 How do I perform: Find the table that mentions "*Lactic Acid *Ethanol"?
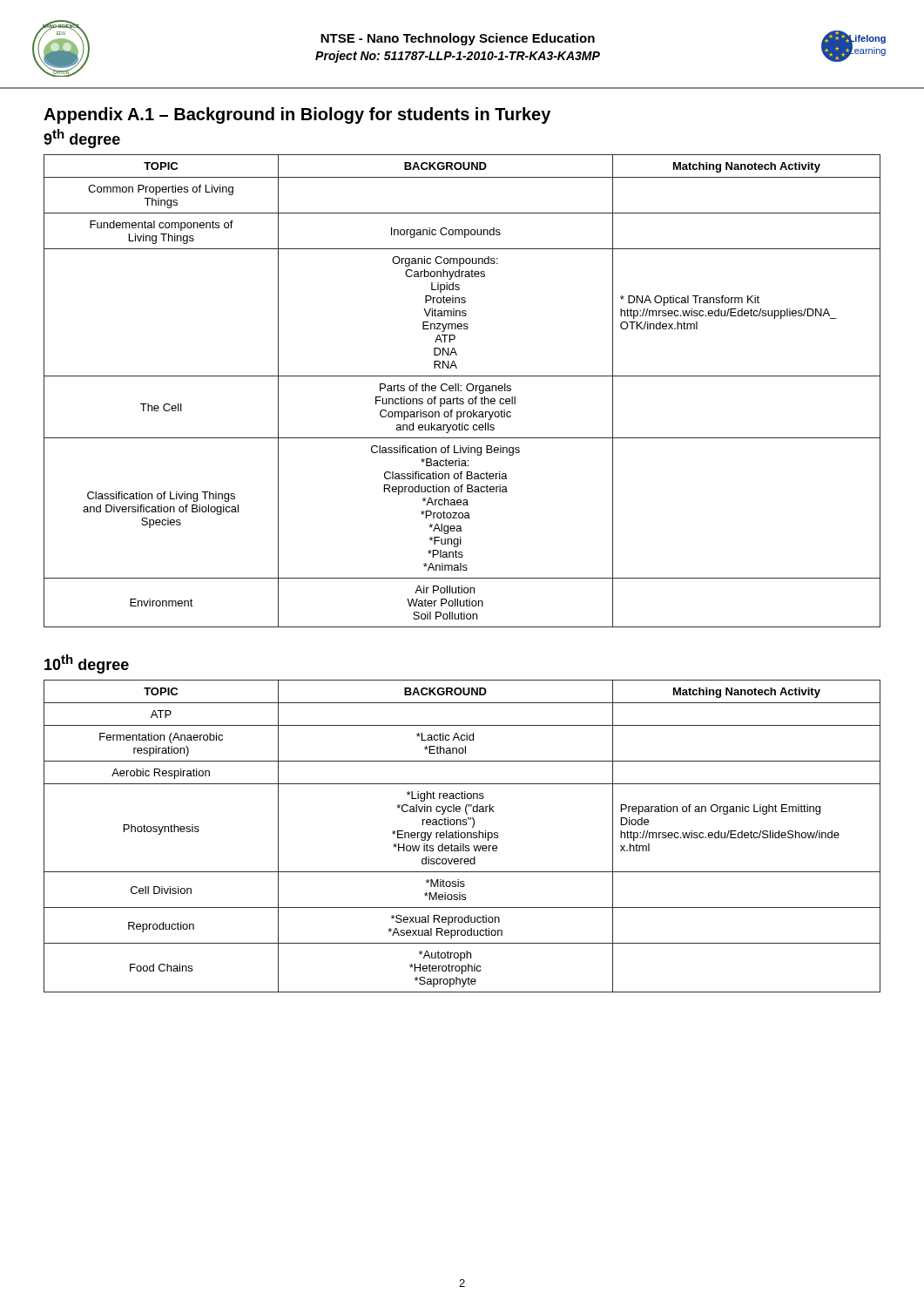tap(462, 836)
